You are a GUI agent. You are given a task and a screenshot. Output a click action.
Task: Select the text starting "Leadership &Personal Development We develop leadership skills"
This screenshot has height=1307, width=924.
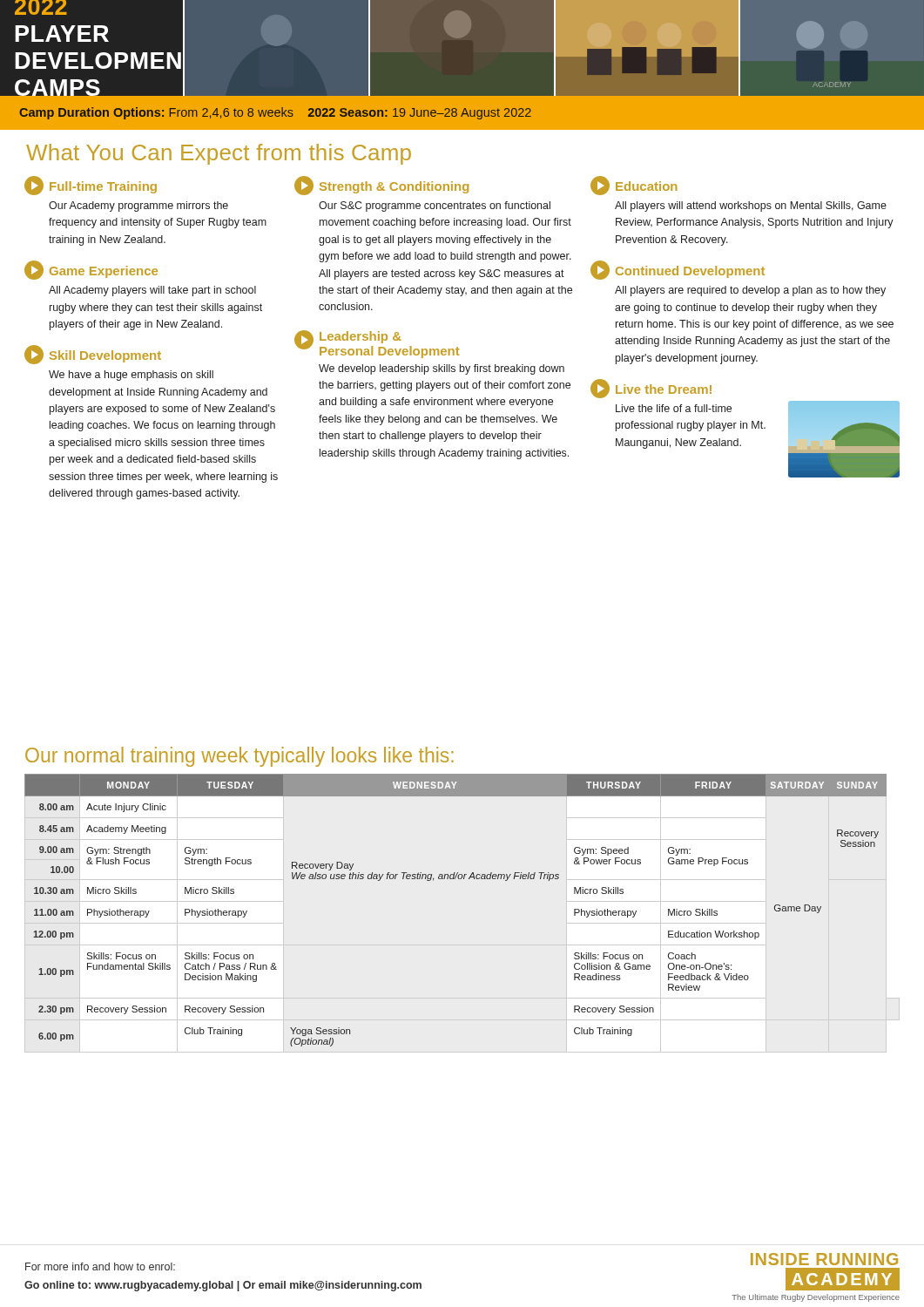point(435,395)
